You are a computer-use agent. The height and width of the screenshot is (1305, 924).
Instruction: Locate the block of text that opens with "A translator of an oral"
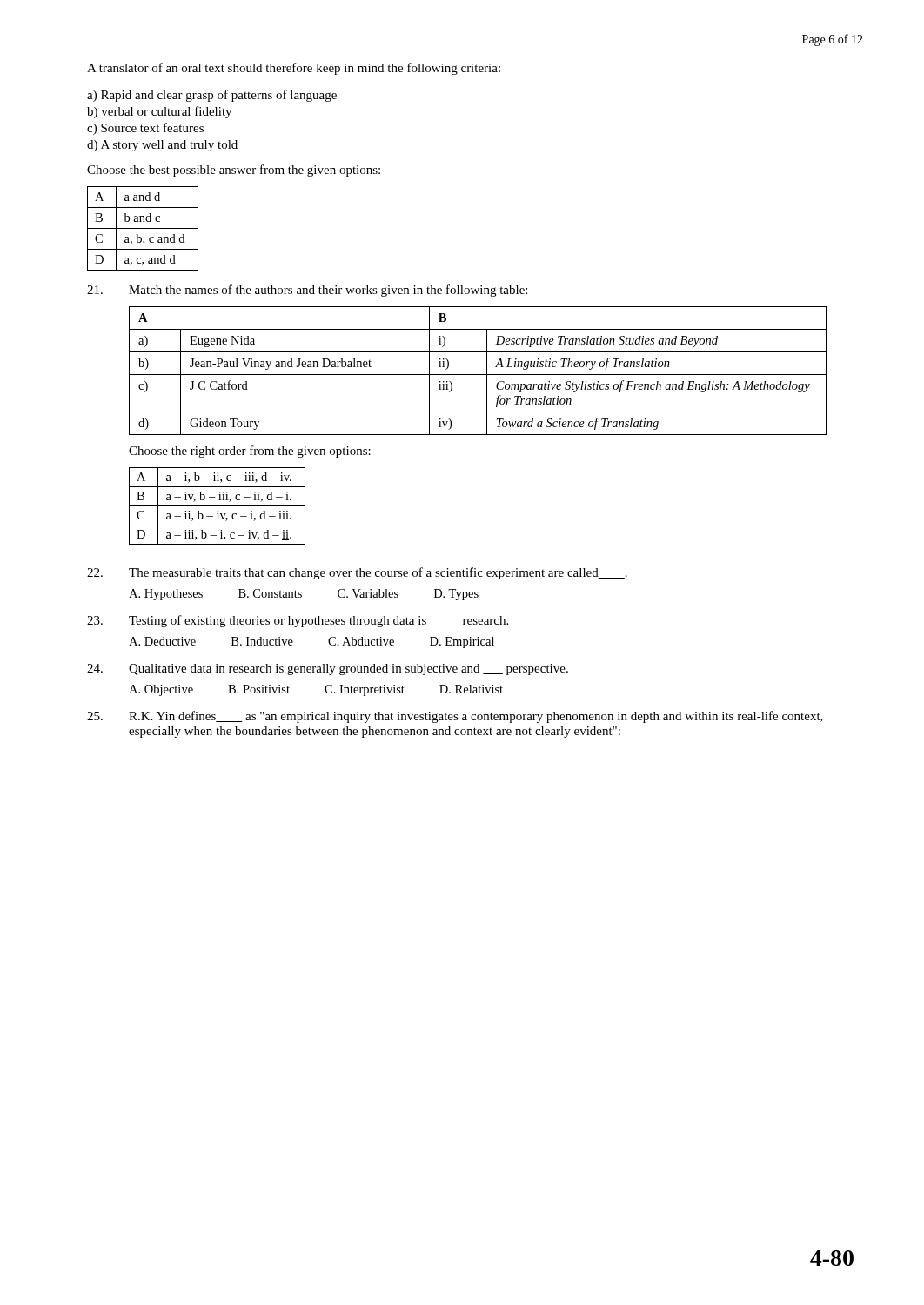(x=294, y=68)
